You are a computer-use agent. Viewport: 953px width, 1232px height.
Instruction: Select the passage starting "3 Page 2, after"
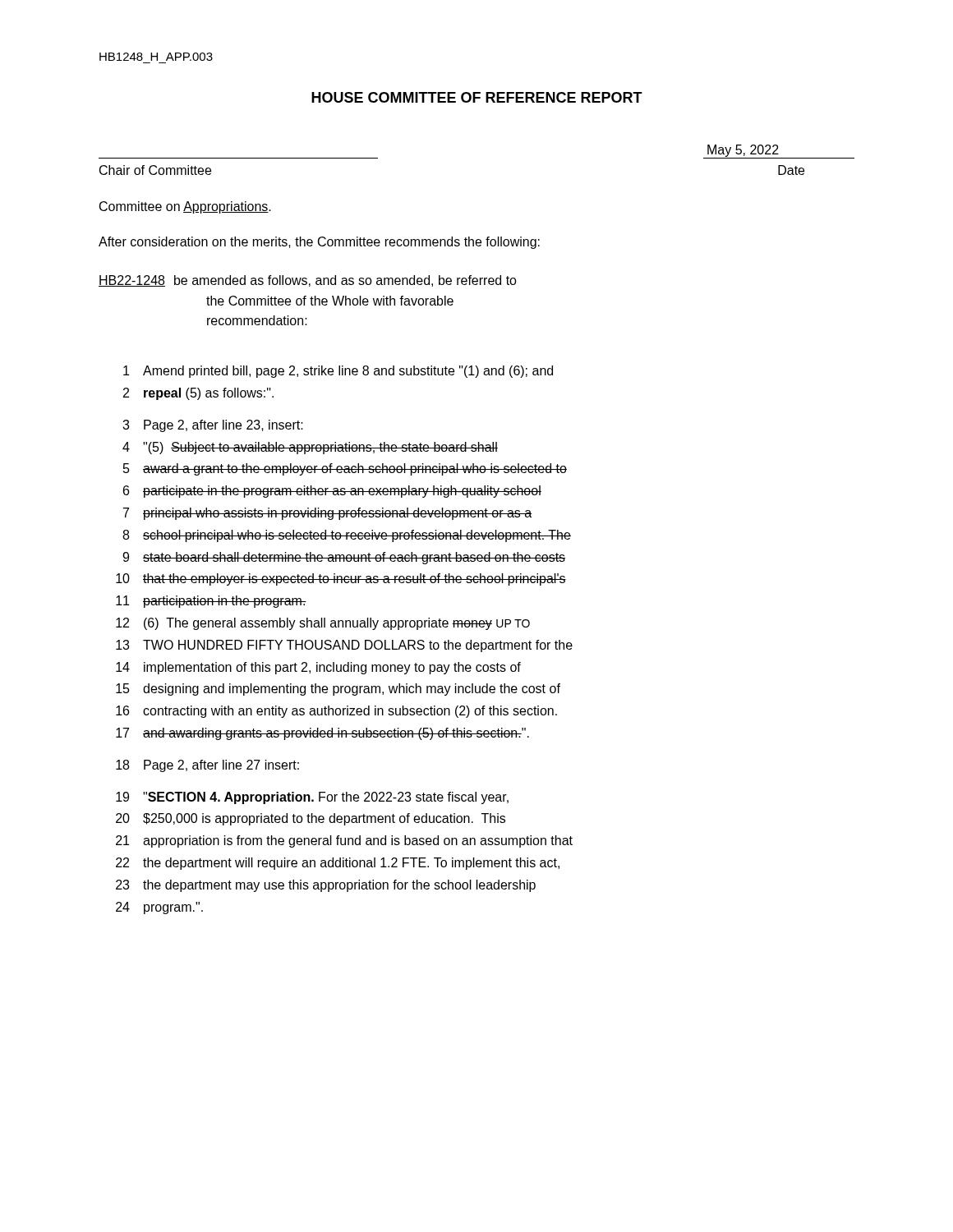(x=213, y=426)
